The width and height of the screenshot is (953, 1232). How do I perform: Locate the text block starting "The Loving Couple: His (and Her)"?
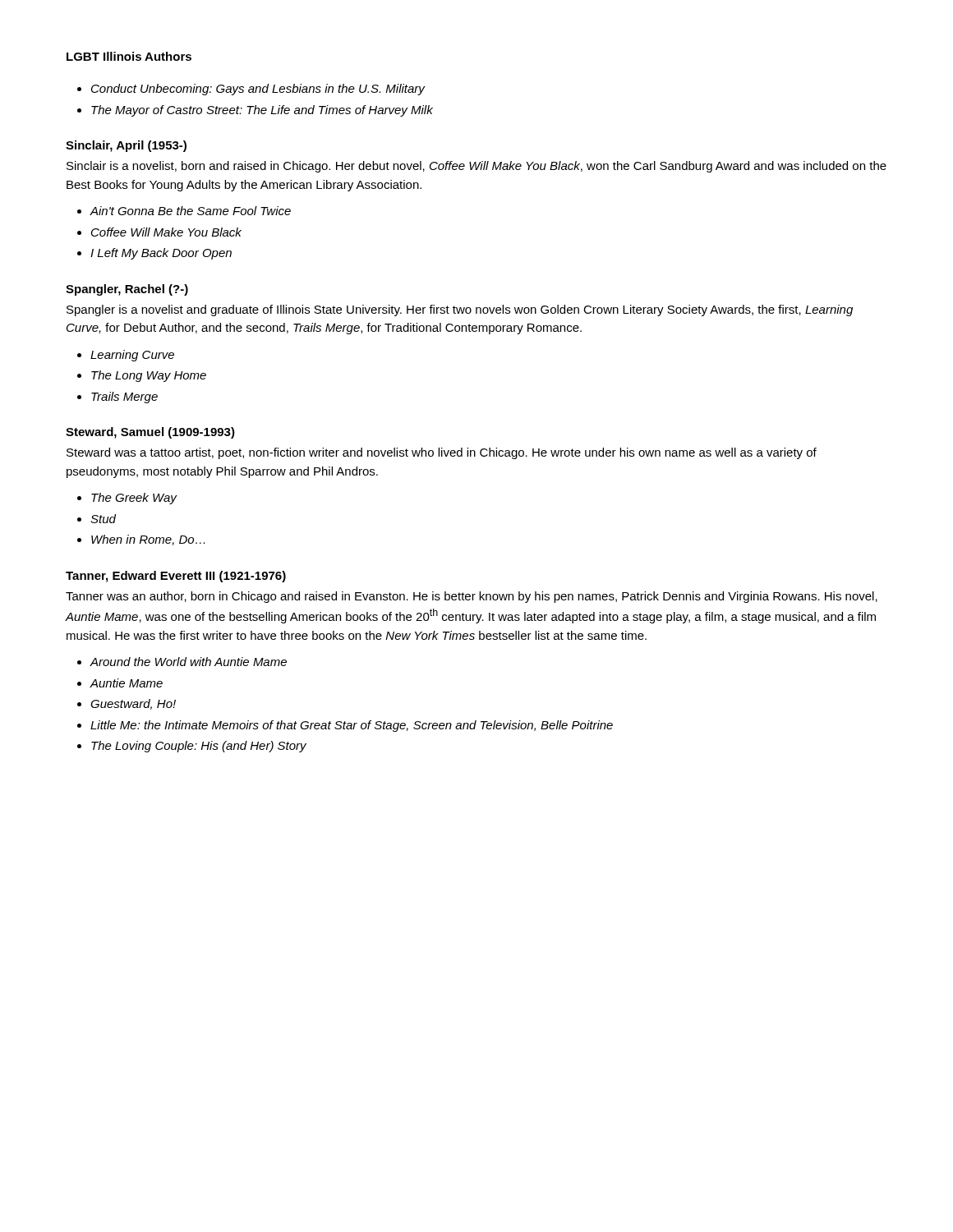(x=198, y=745)
